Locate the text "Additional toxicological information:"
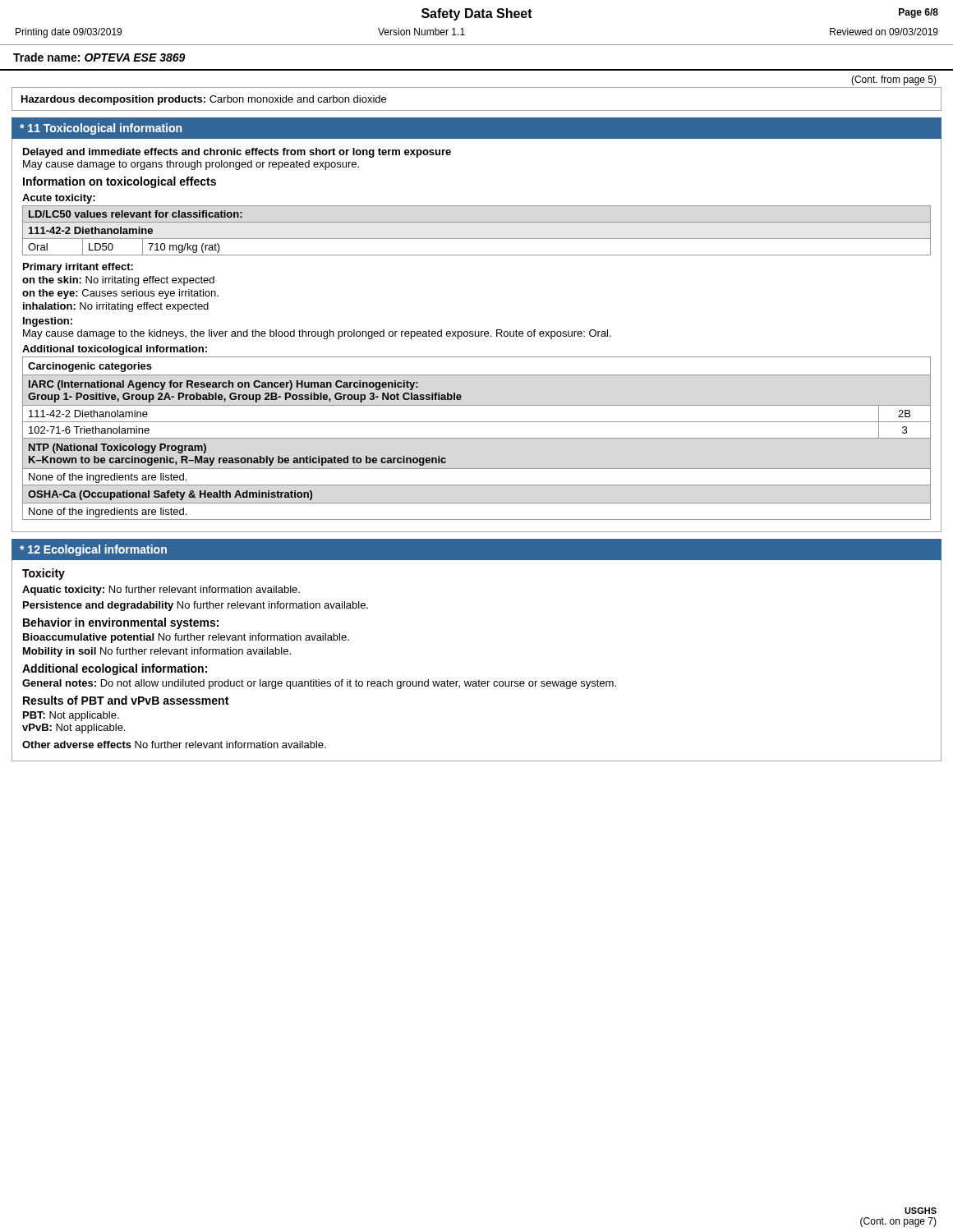 (115, 349)
